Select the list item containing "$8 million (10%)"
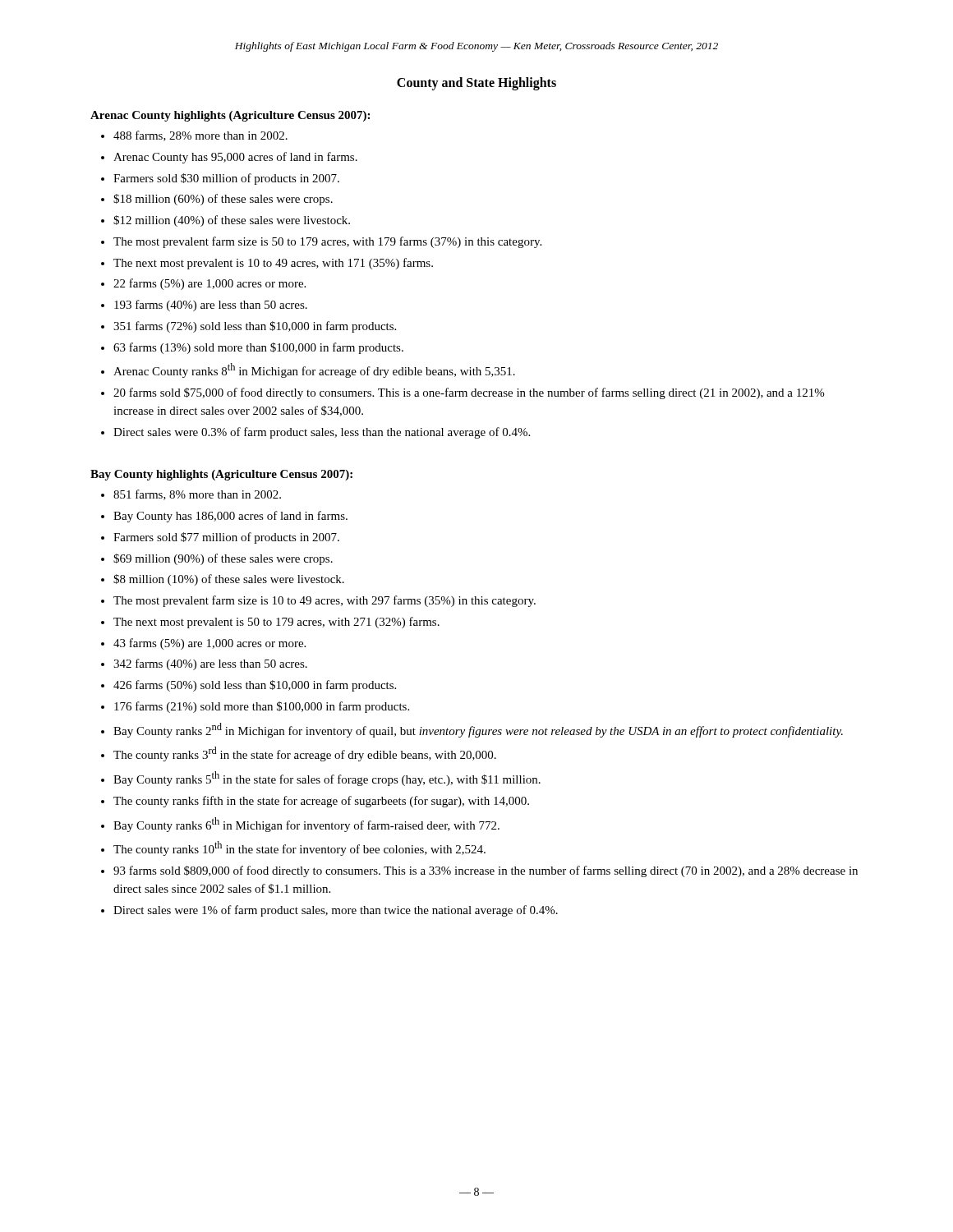This screenshot has width=953, height=1232. pyautogui.click(x=229, y=579)
